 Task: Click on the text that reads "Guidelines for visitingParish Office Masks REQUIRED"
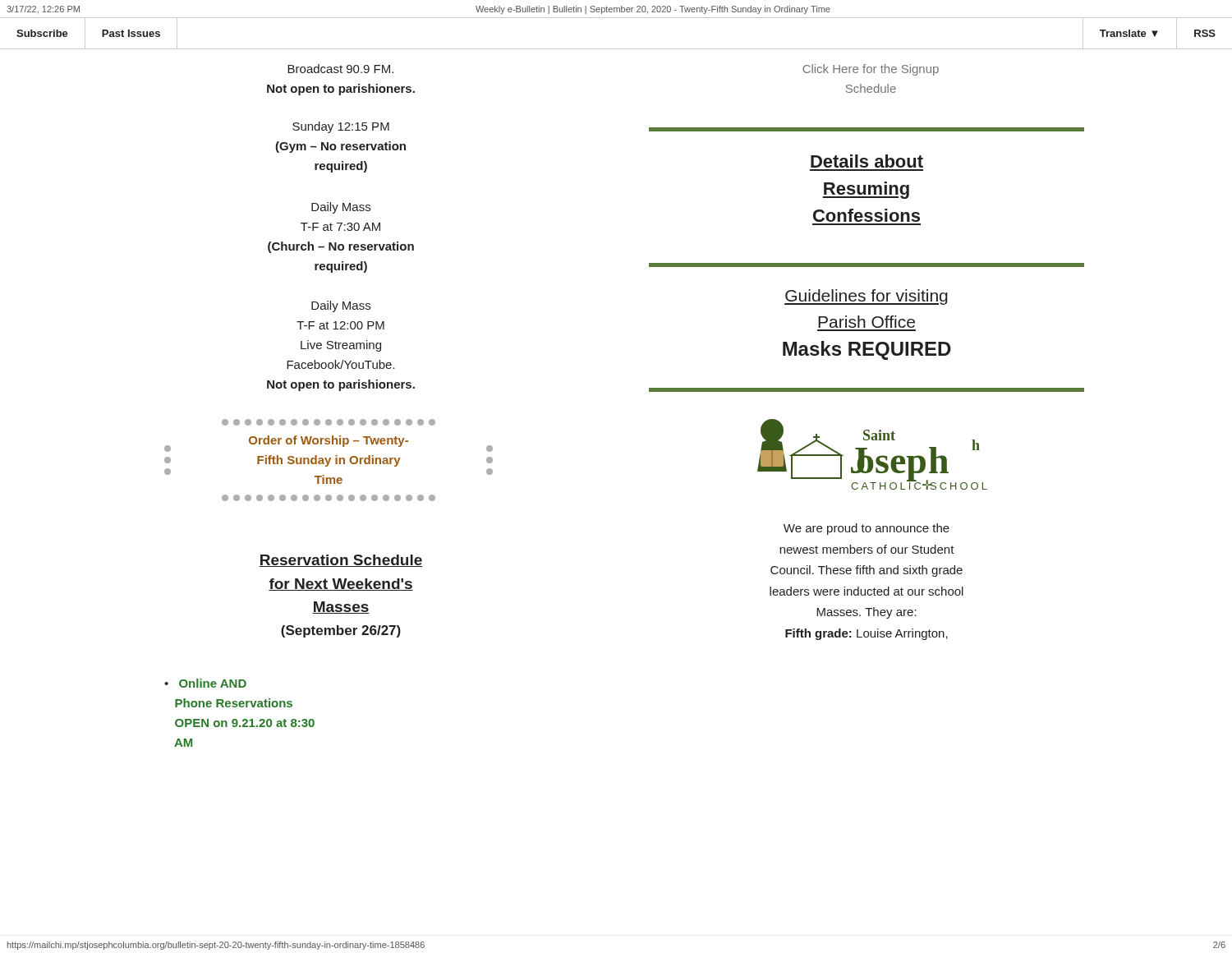867,322
